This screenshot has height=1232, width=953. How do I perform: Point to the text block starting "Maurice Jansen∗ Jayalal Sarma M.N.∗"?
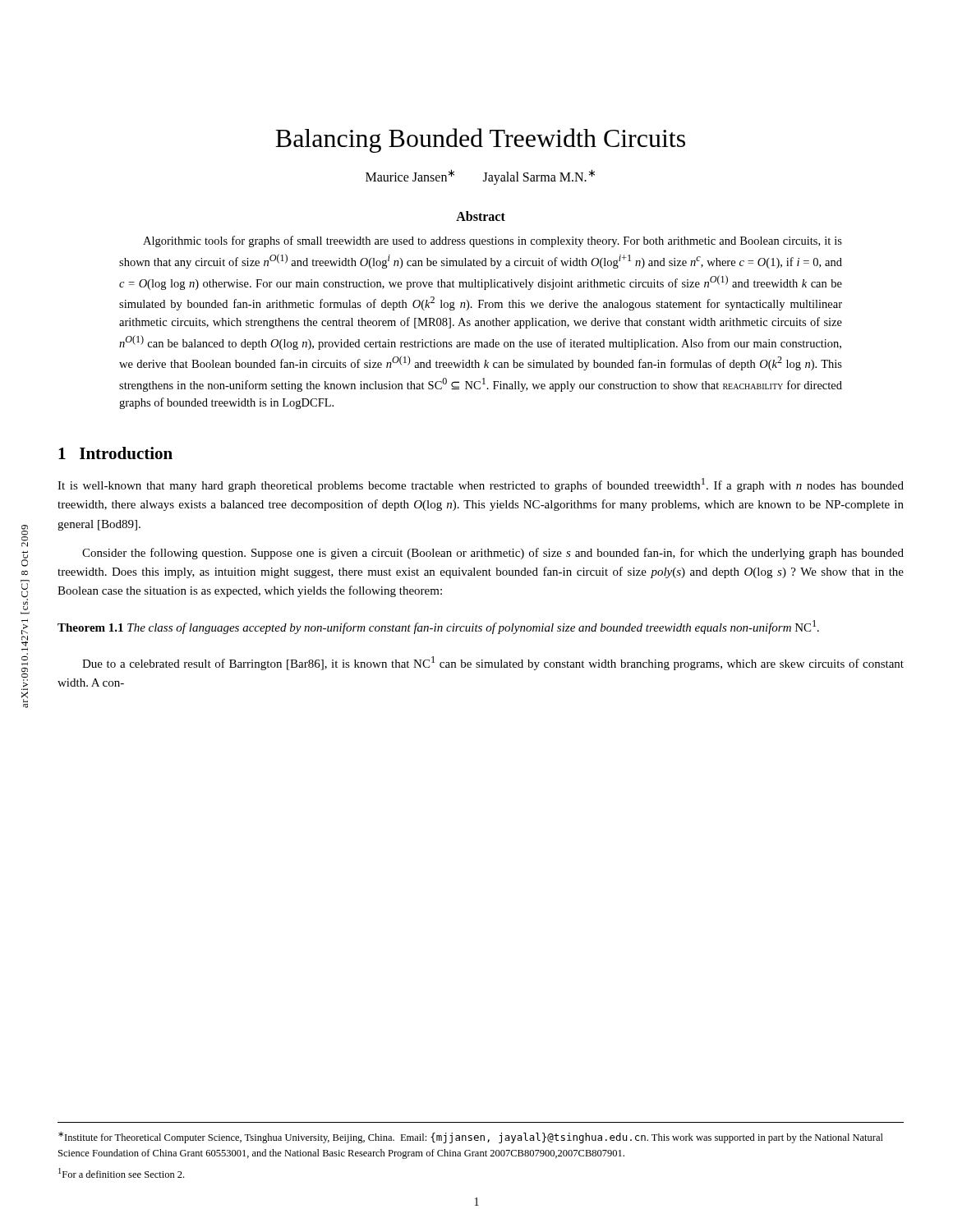(481, 175)
